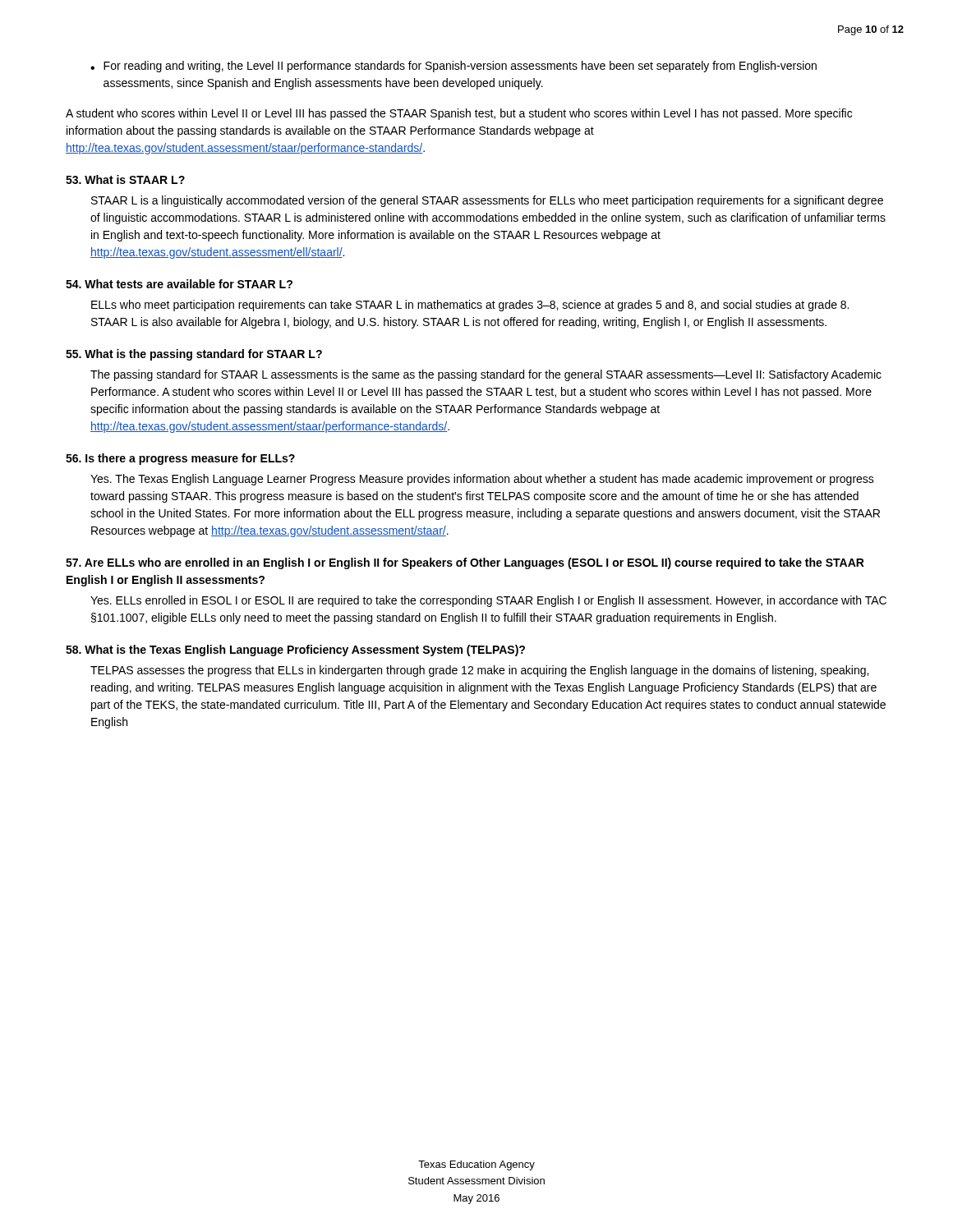This screenshot has width=953, height=1232.
Task: Navigate to the text block starting "Yes. The Texas"
Action: (485, 505)
